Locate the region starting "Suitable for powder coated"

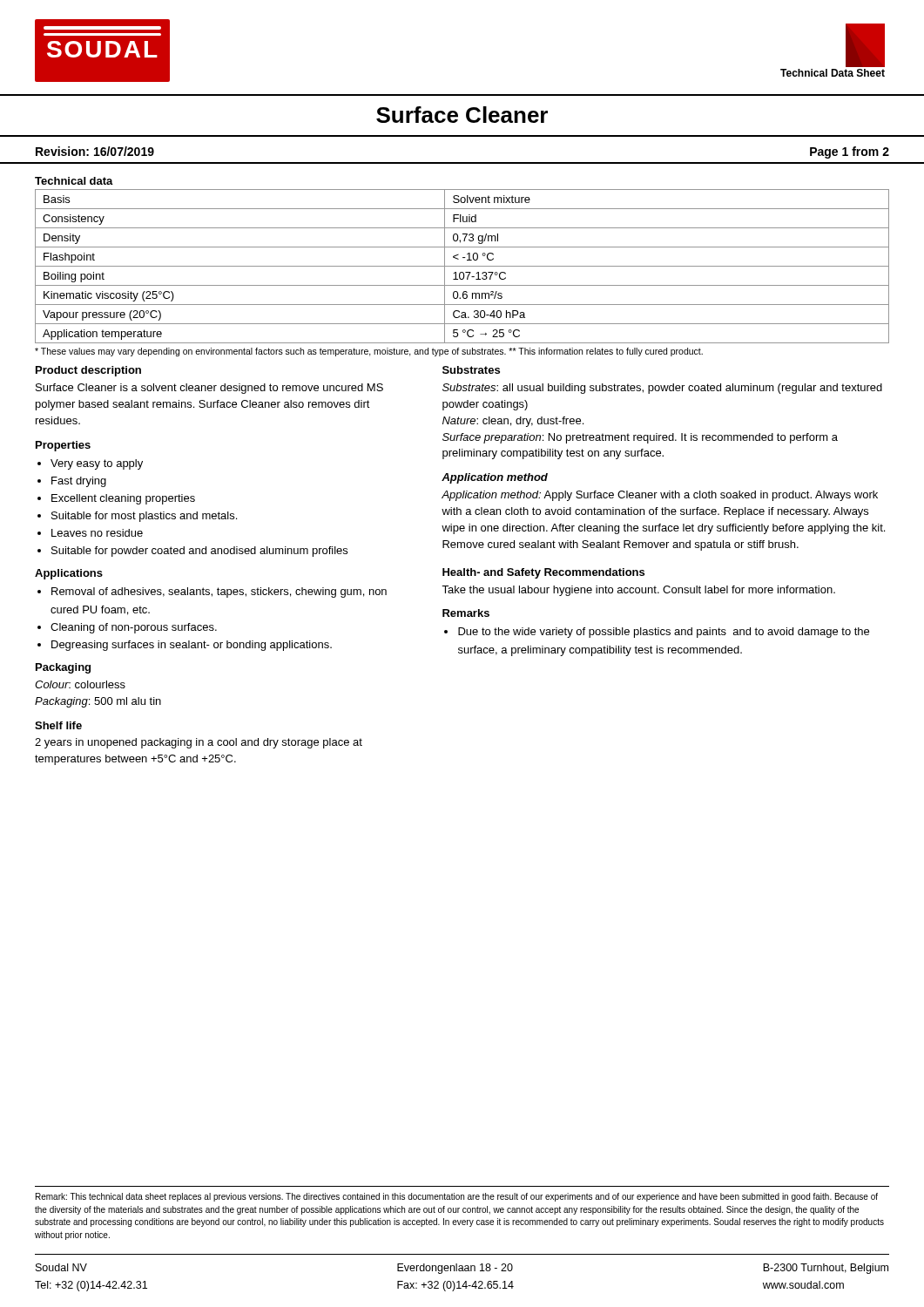click(x=199, y=551)
